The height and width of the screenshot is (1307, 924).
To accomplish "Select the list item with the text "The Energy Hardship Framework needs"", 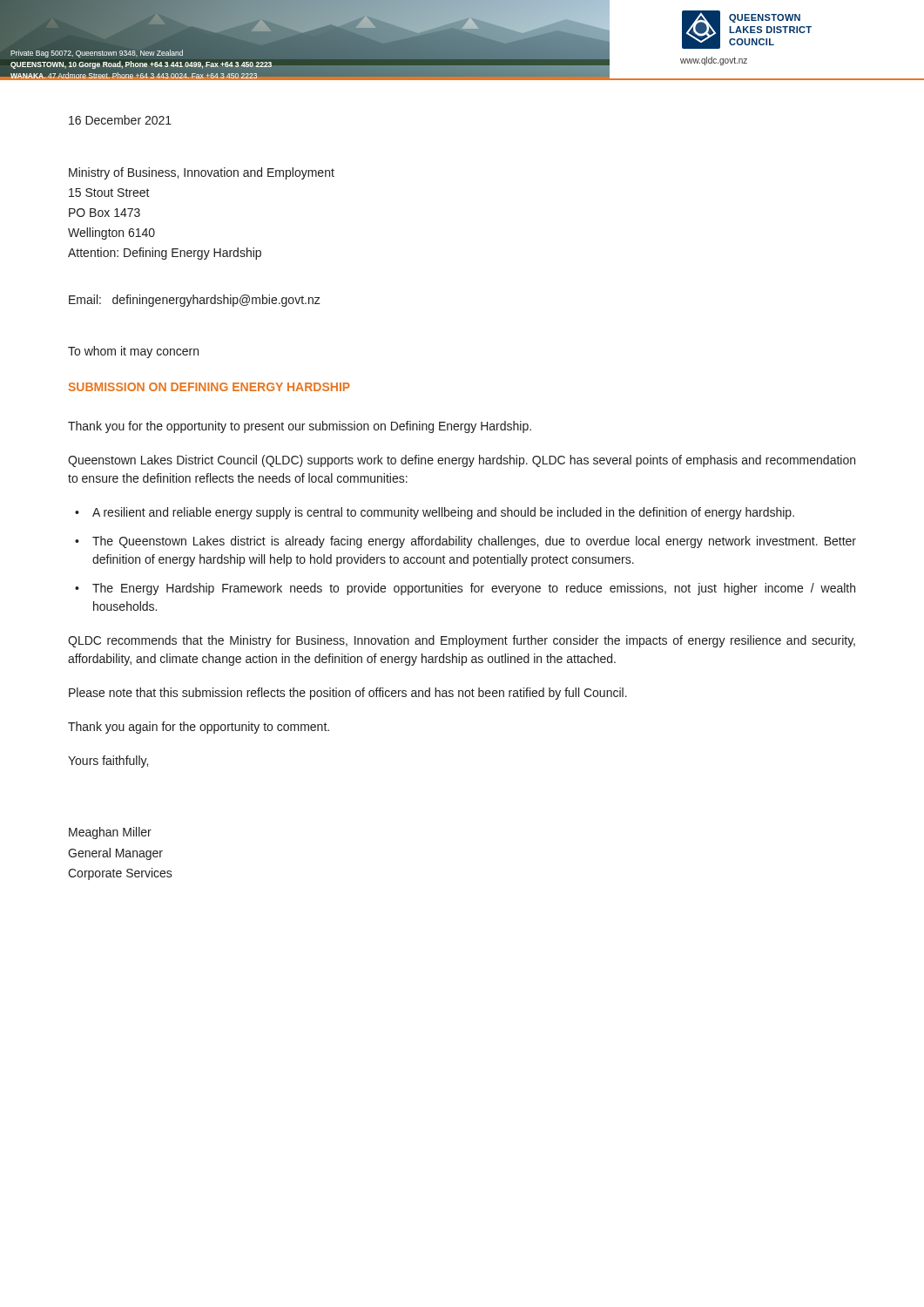I will click(x=474, y=598).
